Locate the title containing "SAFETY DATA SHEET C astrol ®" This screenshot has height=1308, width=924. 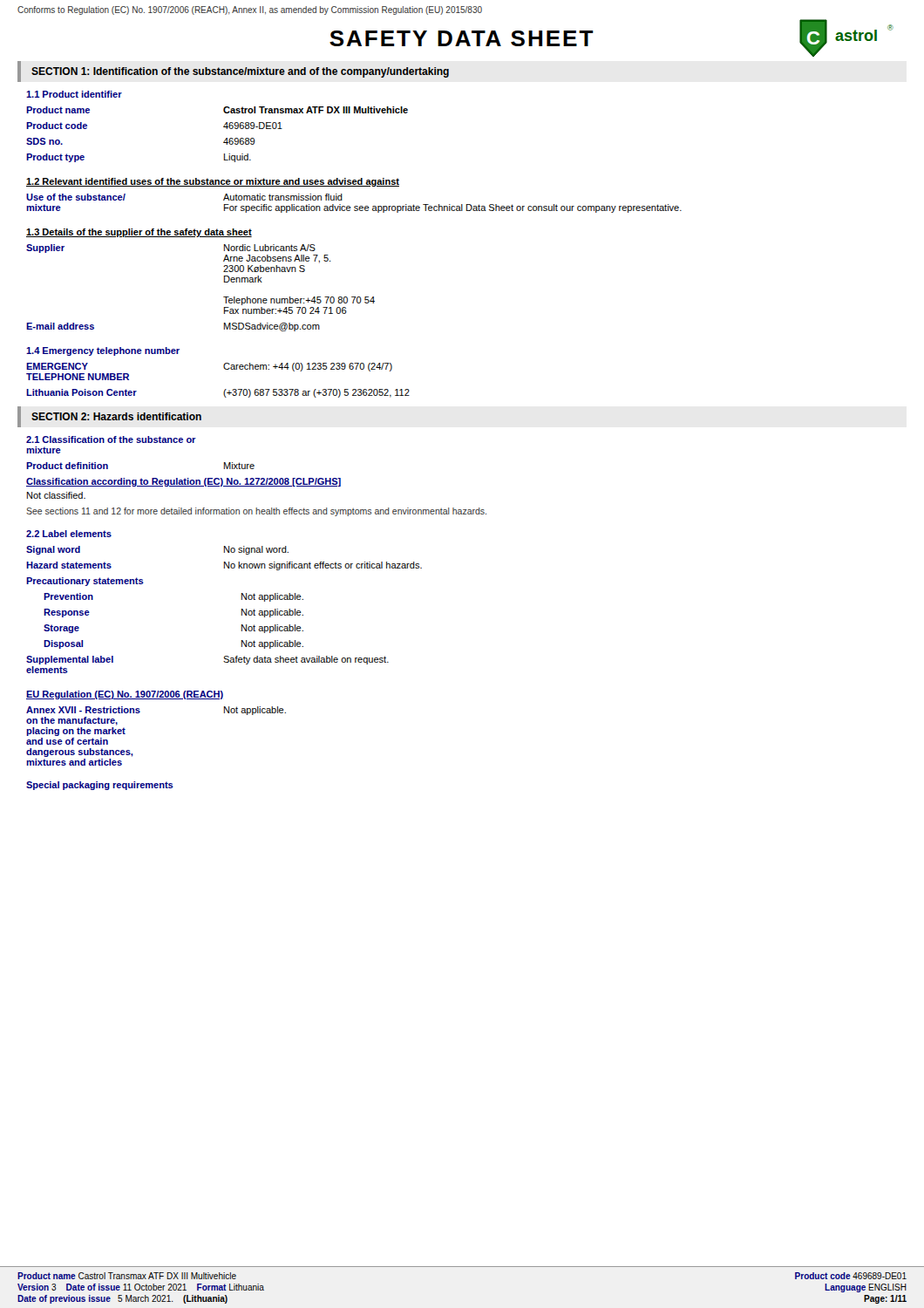coord(462,38)
